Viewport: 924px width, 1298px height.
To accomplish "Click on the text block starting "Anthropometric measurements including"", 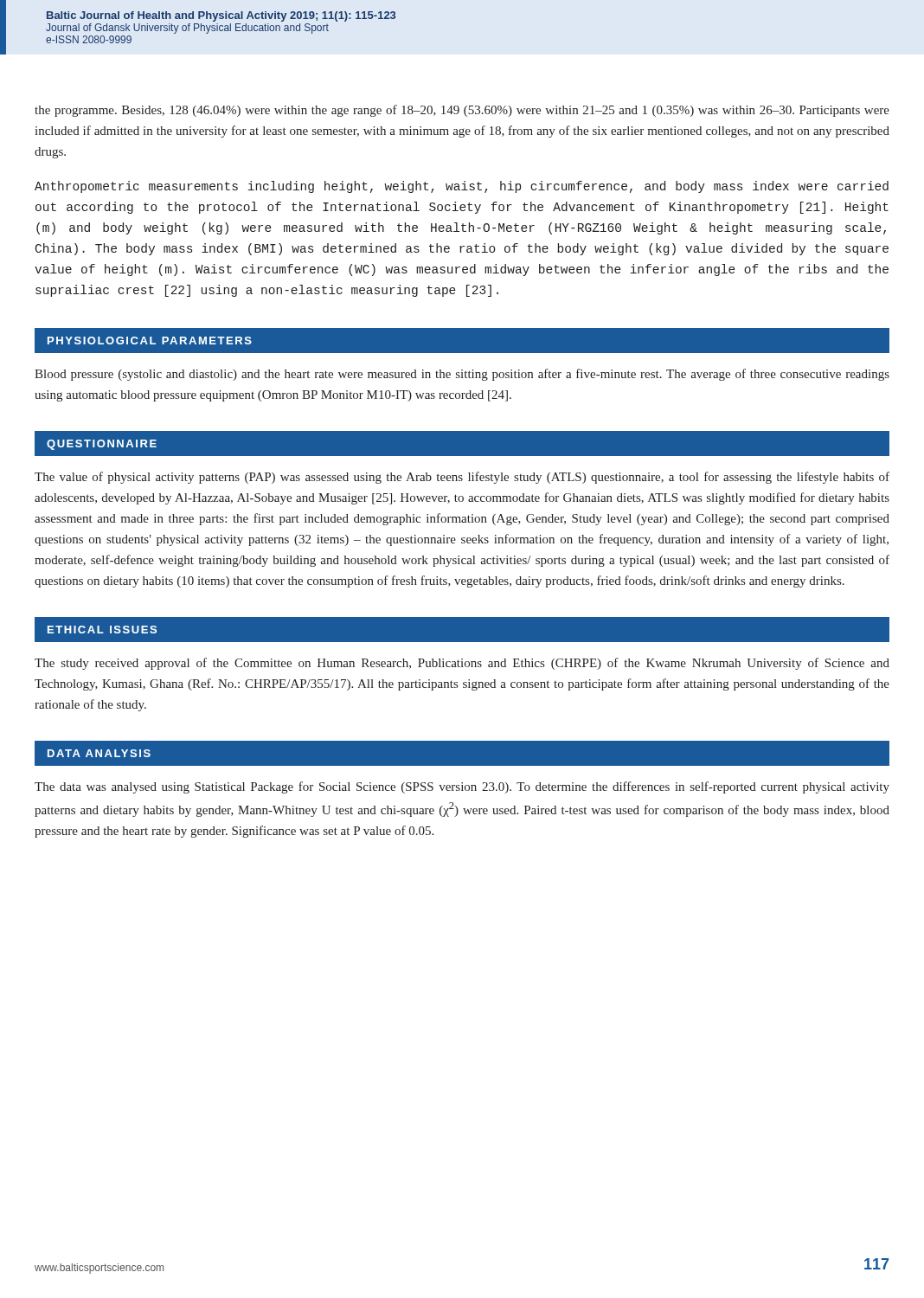I will (x=462, y=239).
